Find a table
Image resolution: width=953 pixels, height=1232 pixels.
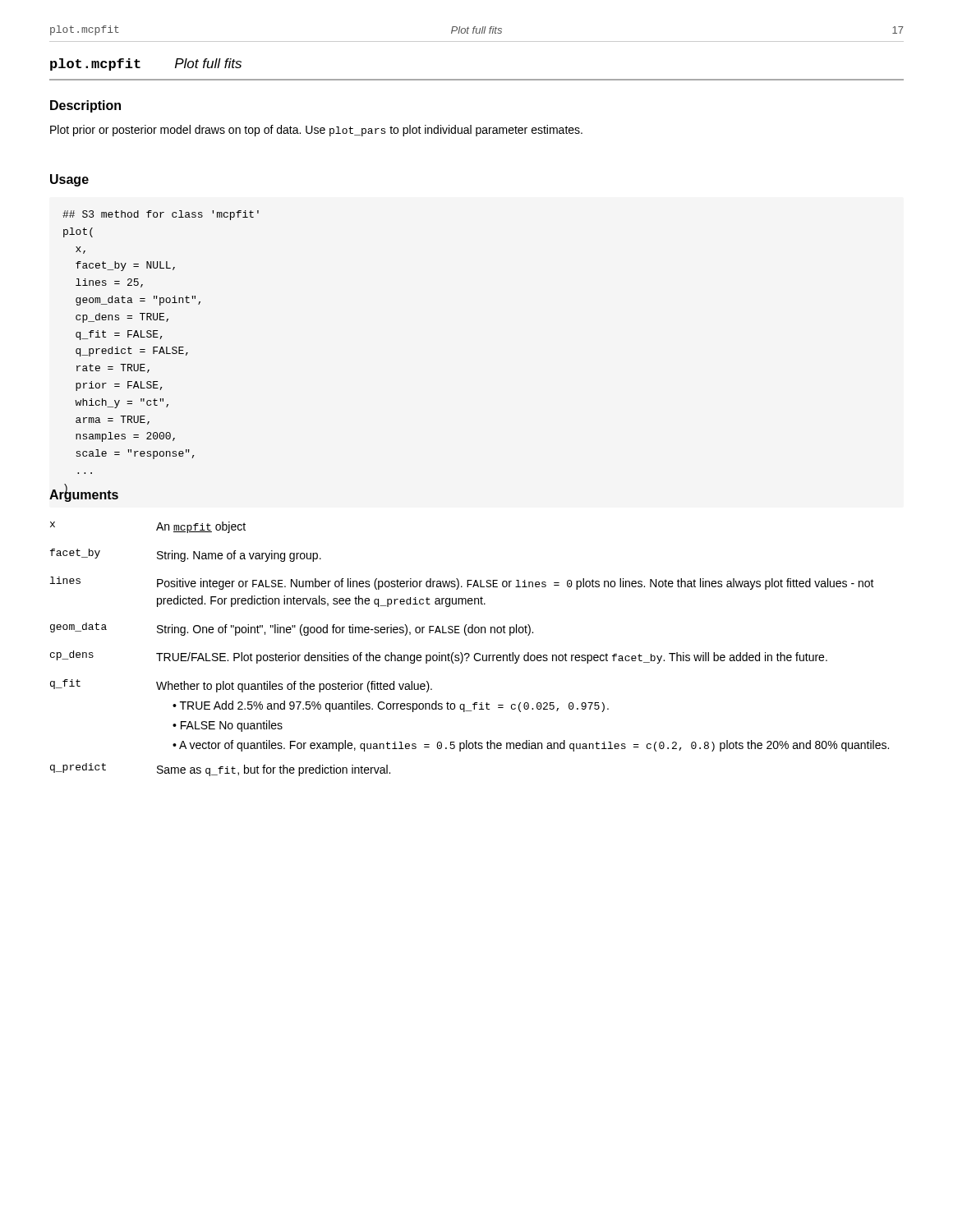(476, 650)
